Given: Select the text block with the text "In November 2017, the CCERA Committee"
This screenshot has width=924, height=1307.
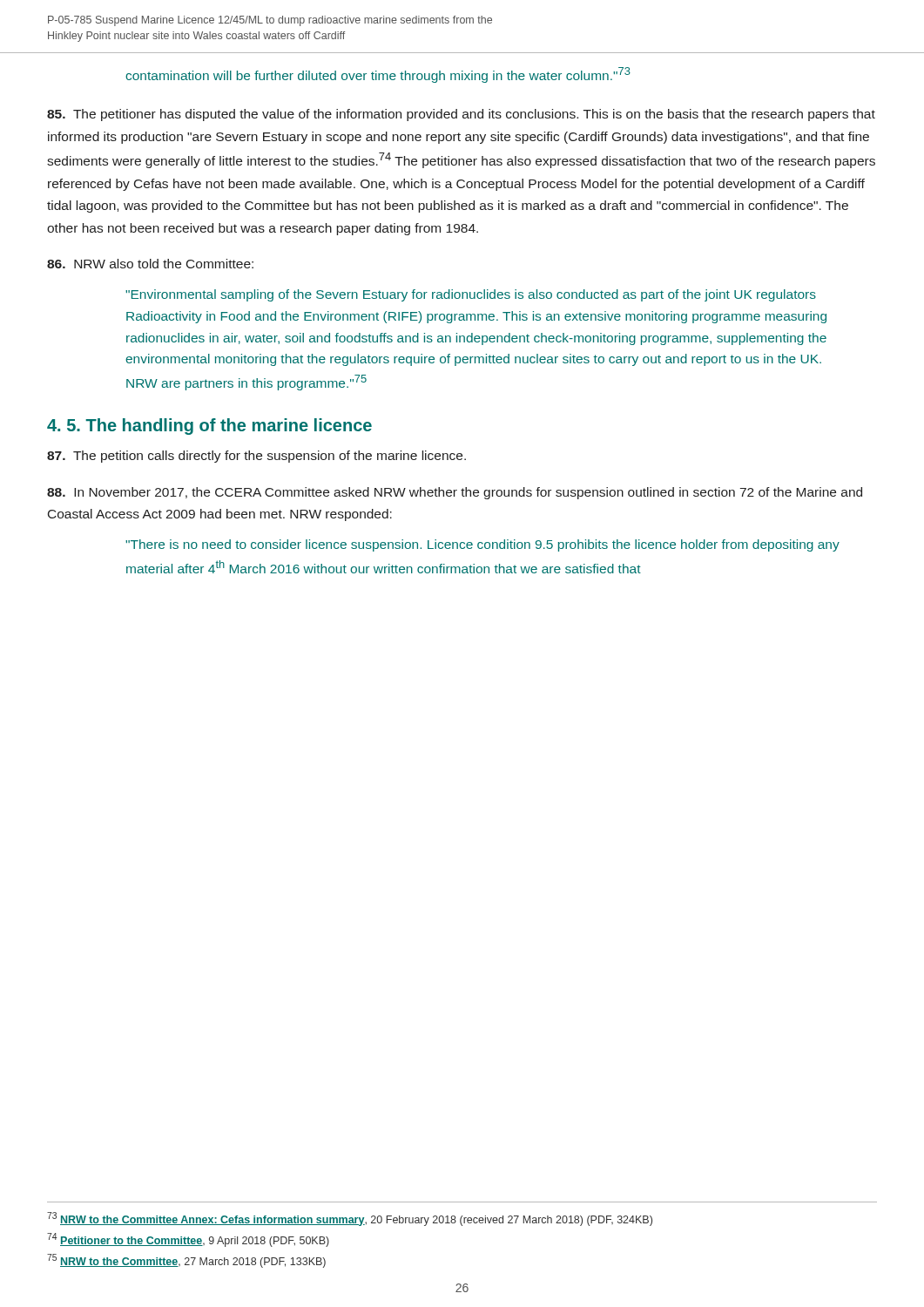Looking at the screenshot, I should 462,530.
